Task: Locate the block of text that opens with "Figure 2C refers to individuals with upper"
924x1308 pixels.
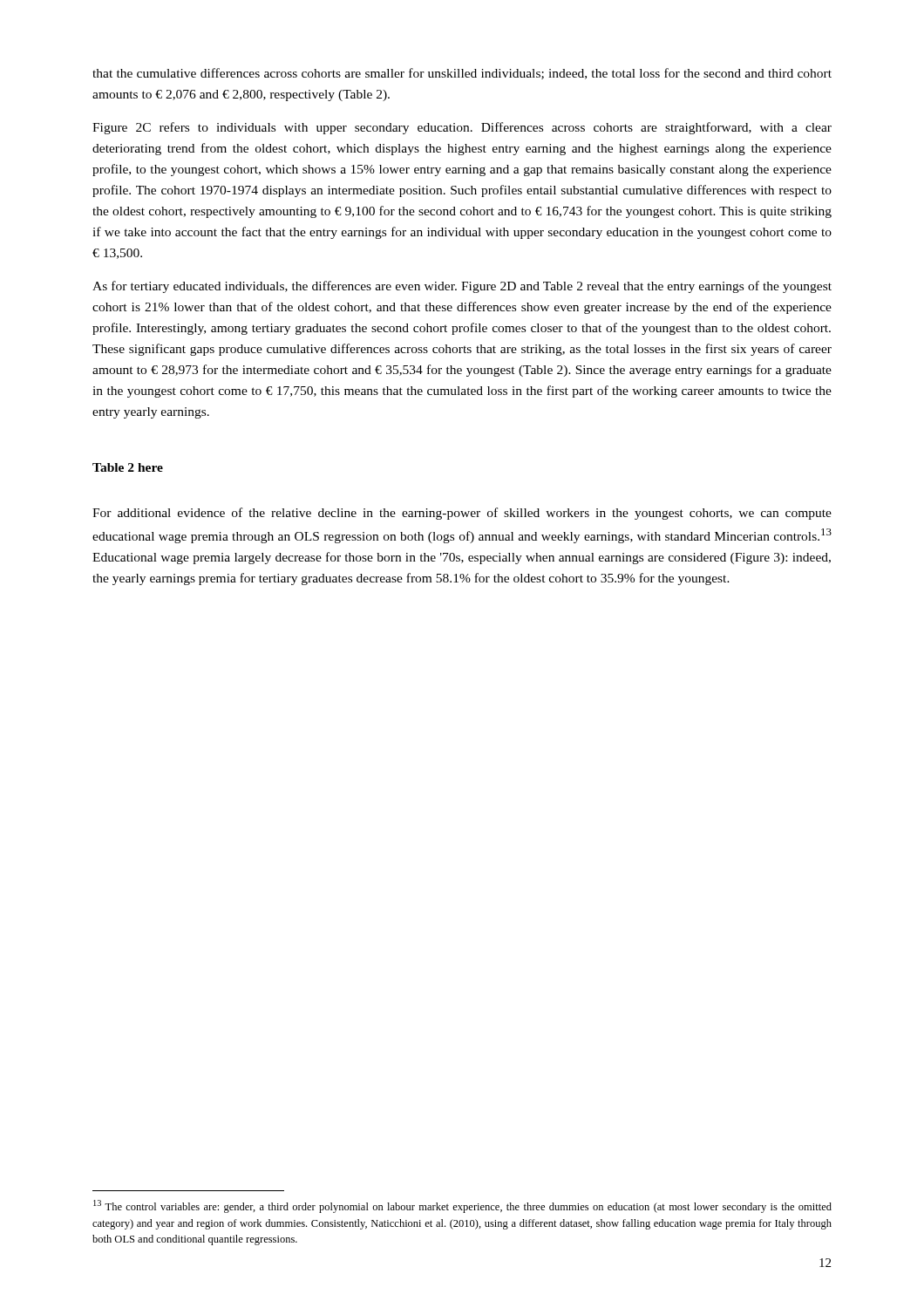Action: tap(462, 190)
